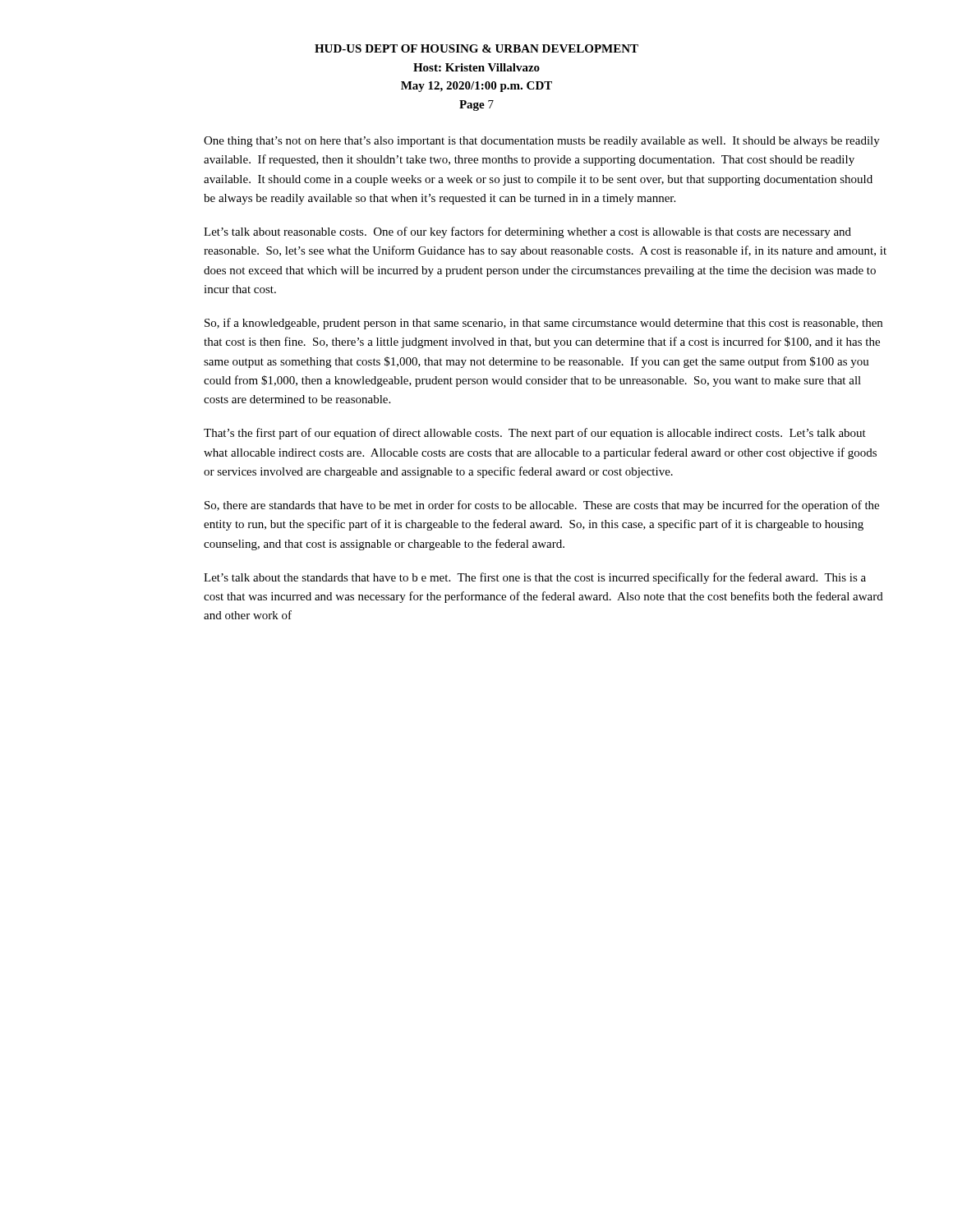Image resolution: width=953 pixels, height=1232 pixels.
Task: Locate the text starting "One thing that’s not on"
Action: 542,169
